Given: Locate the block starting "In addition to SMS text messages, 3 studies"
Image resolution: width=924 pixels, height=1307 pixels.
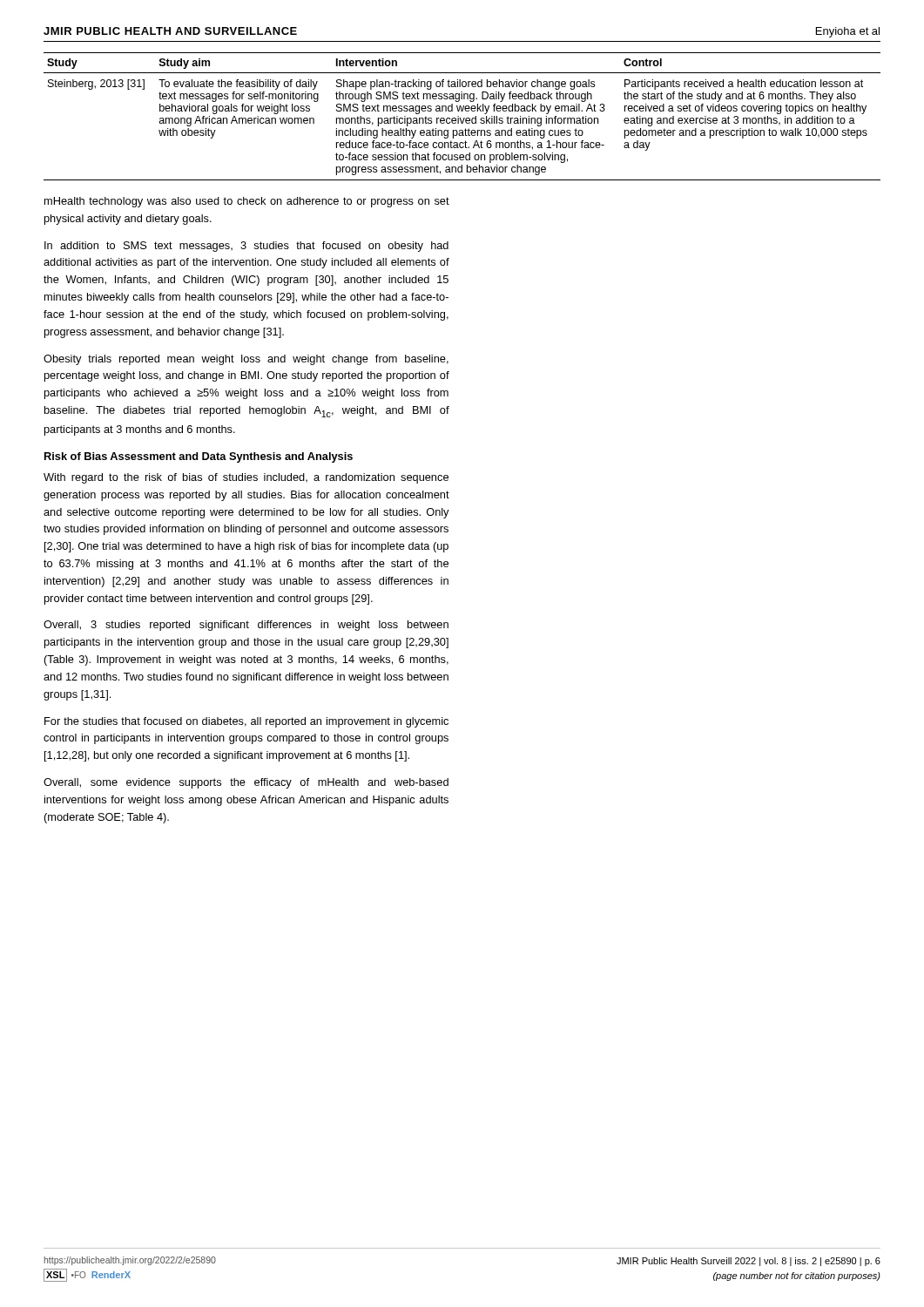Looking at the screenshot, I should [x=246, y=288].
